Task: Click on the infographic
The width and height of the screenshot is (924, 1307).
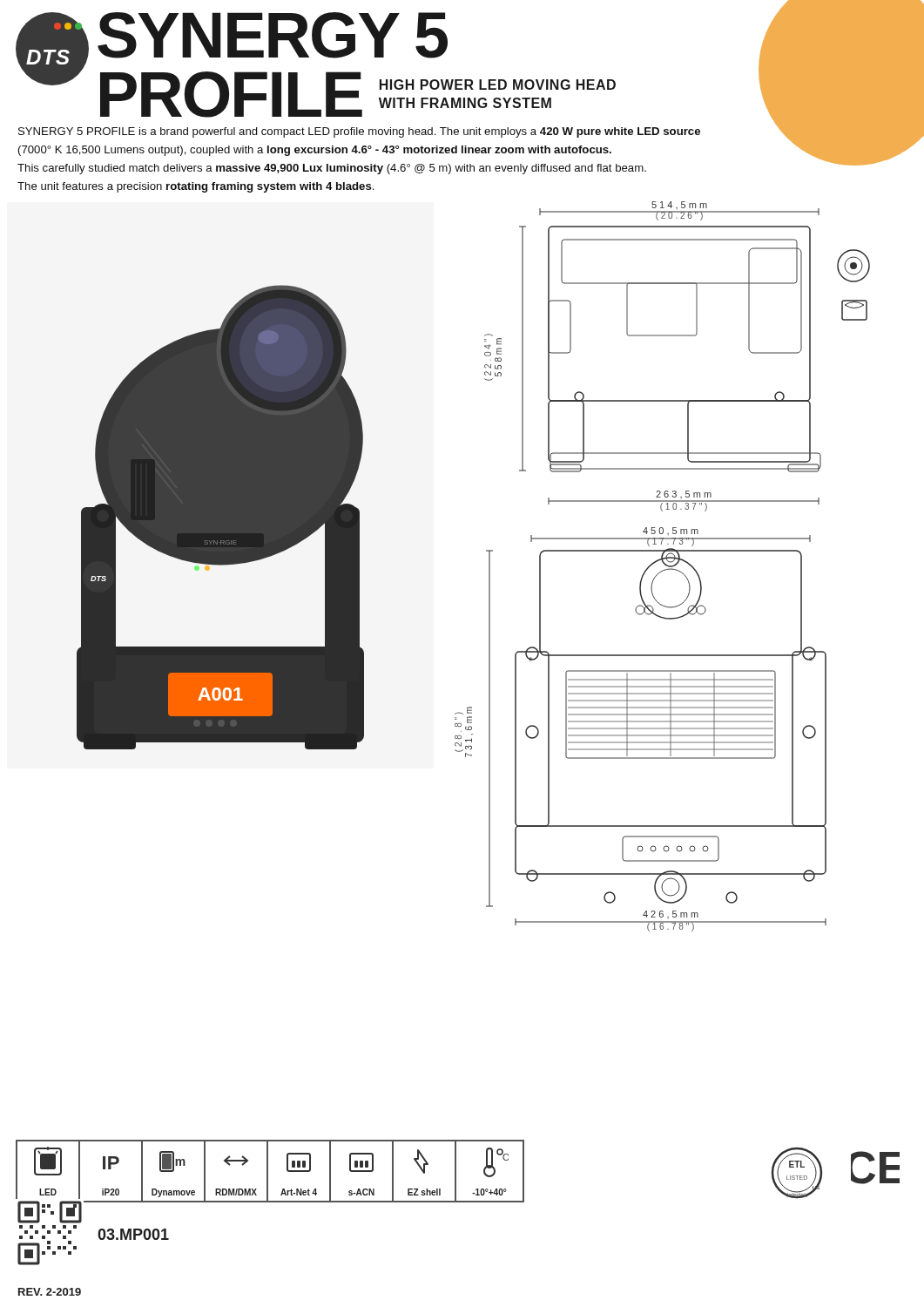Action: point(270,1171)
